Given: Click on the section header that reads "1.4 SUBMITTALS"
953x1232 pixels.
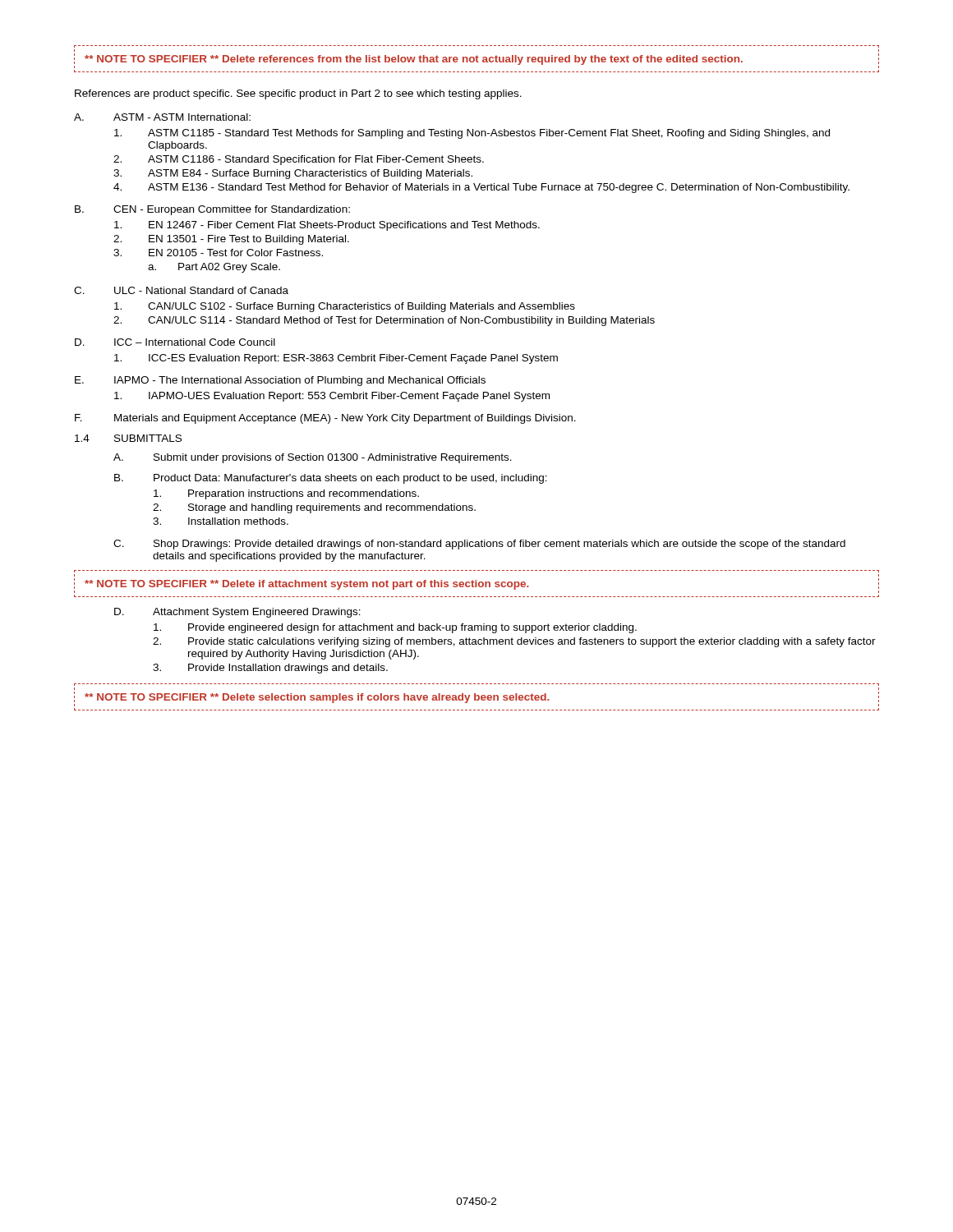Looking at the screenshot, I should tap(128, 438).
